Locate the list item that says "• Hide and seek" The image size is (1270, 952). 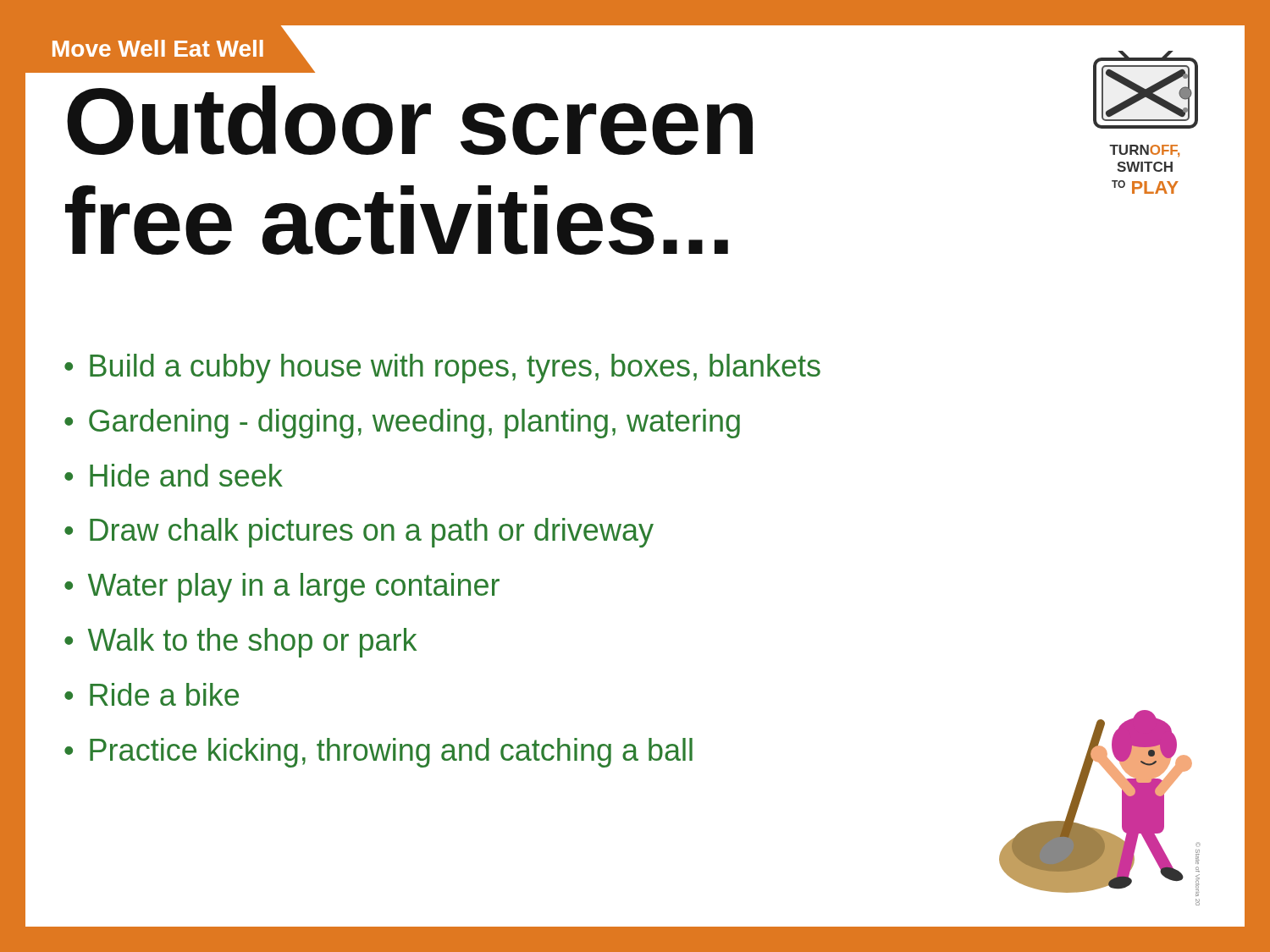pos(173,476)
